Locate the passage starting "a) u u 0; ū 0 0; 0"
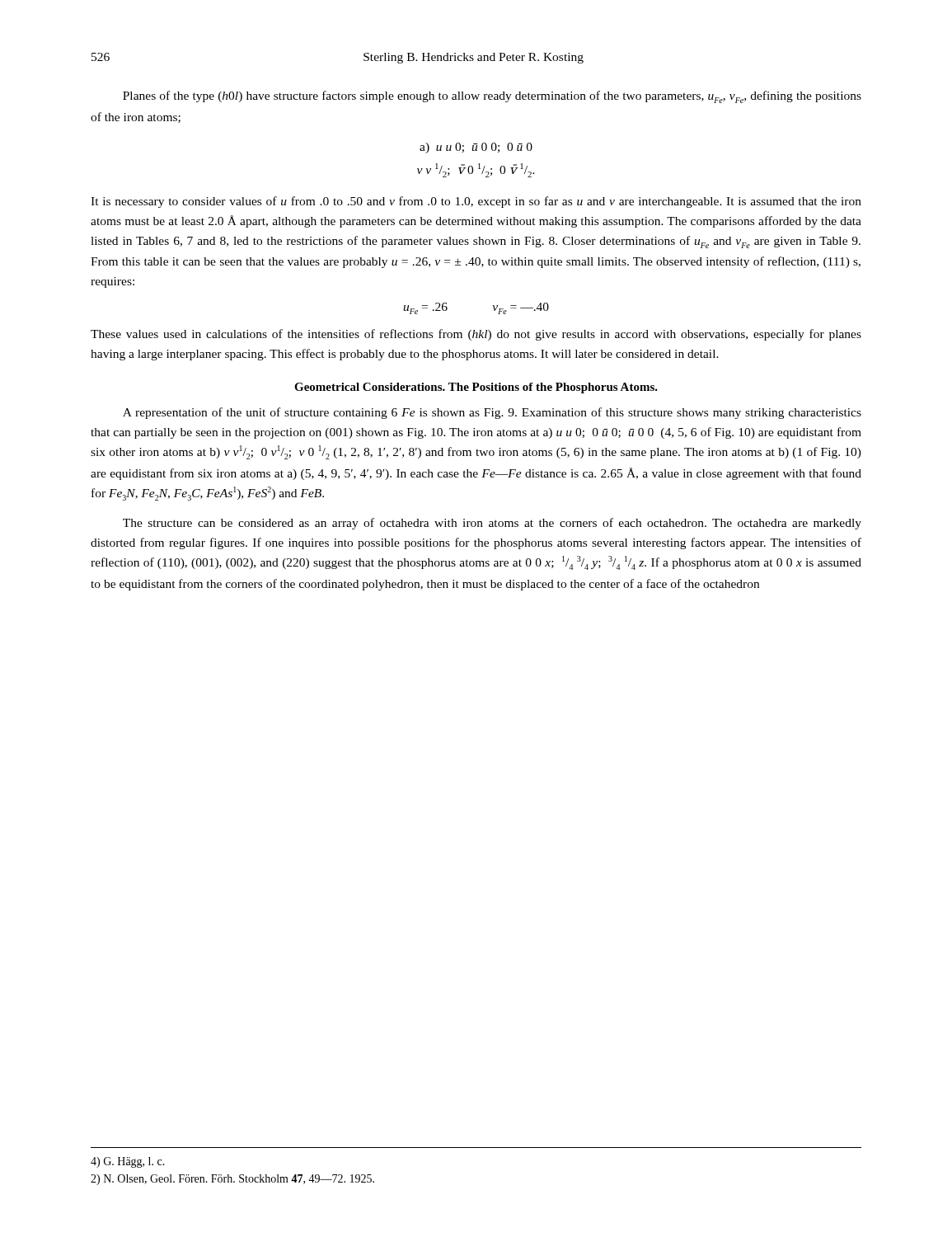This screenshot has height=1237, width=952. tap(476, 159)
